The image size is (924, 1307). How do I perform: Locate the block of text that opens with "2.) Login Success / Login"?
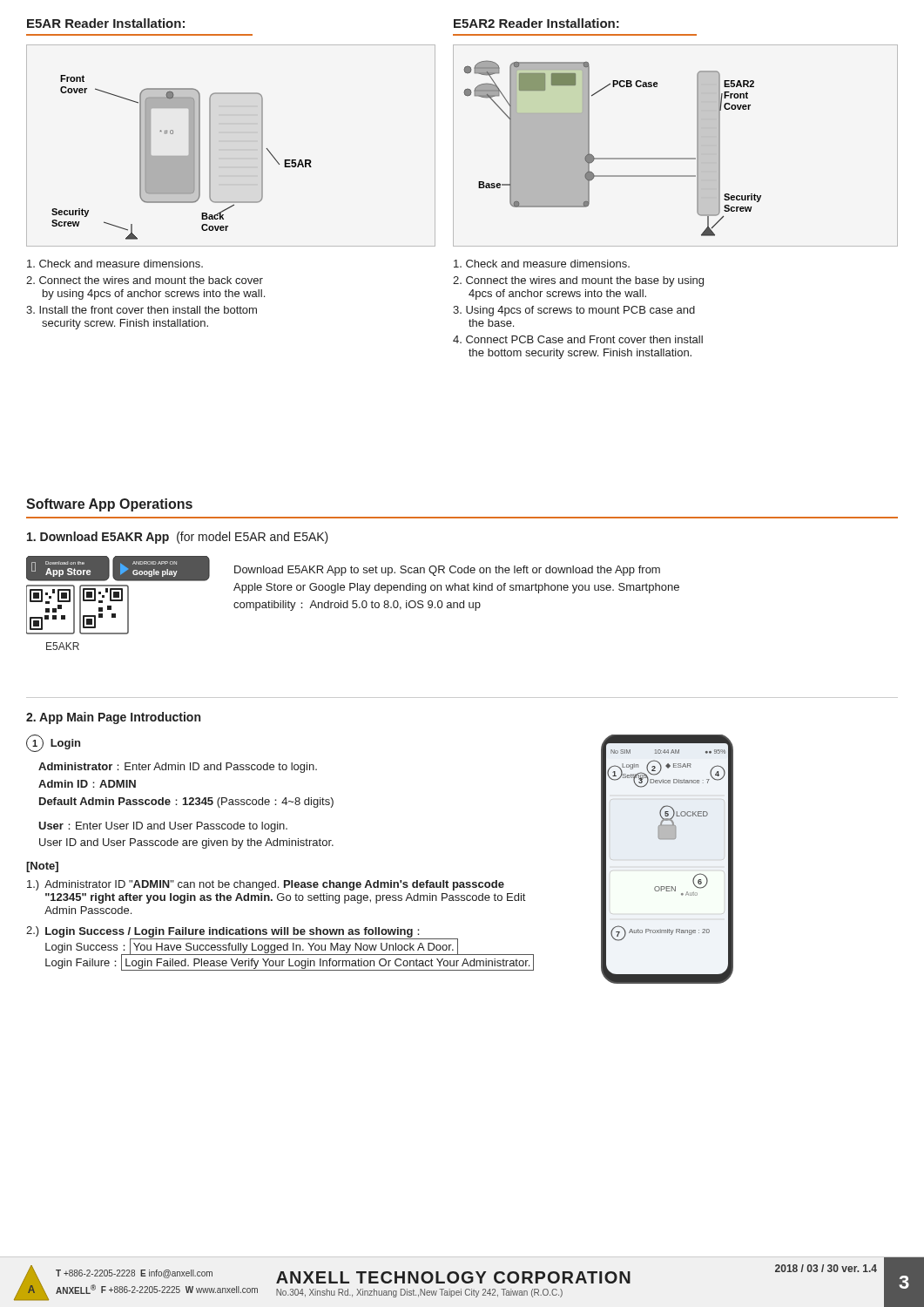pos(280,947)
